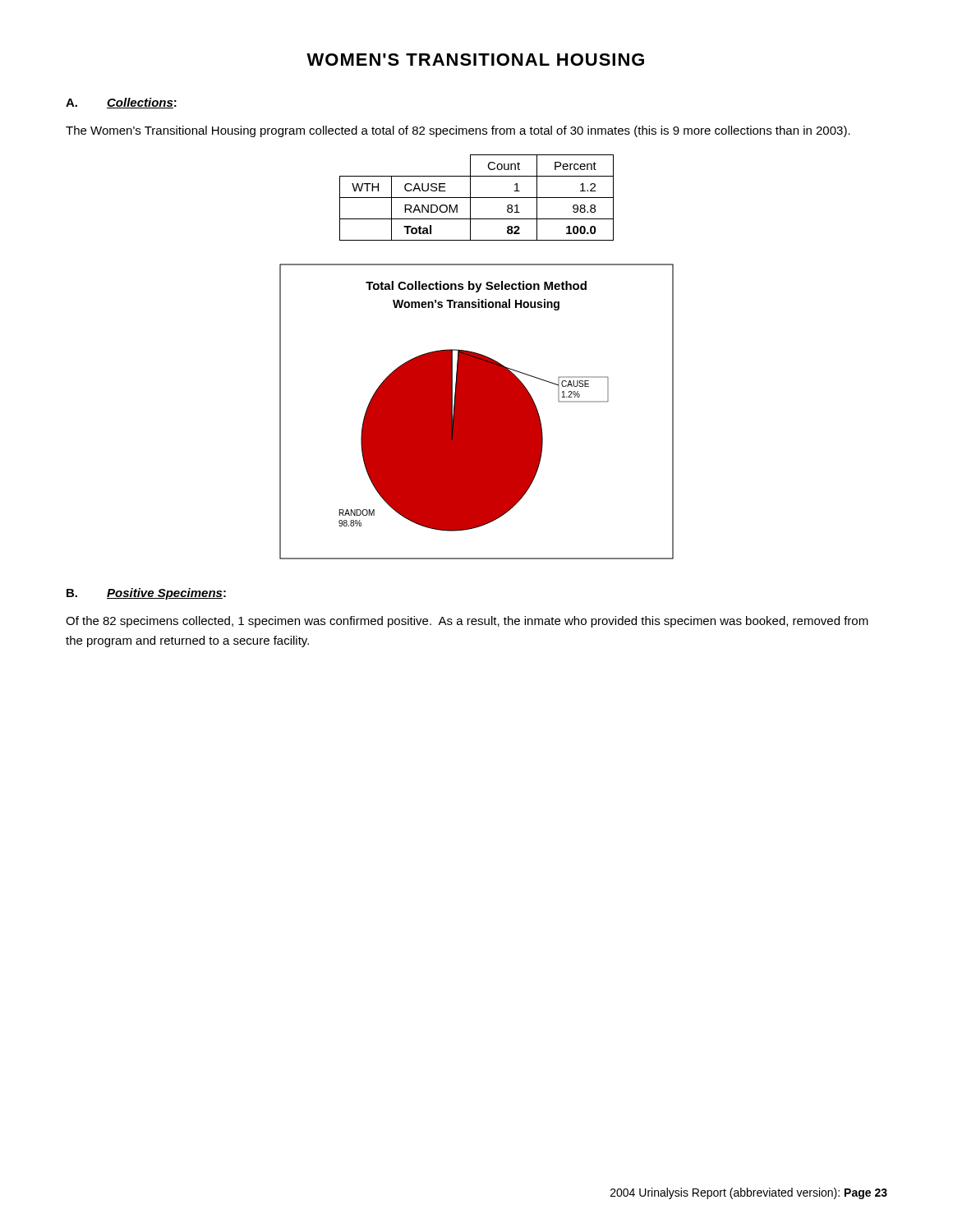The height and width of the screenshot is (1232, 953).
Task: Click on the region starting "A. Collections:"
Action: 122,102
